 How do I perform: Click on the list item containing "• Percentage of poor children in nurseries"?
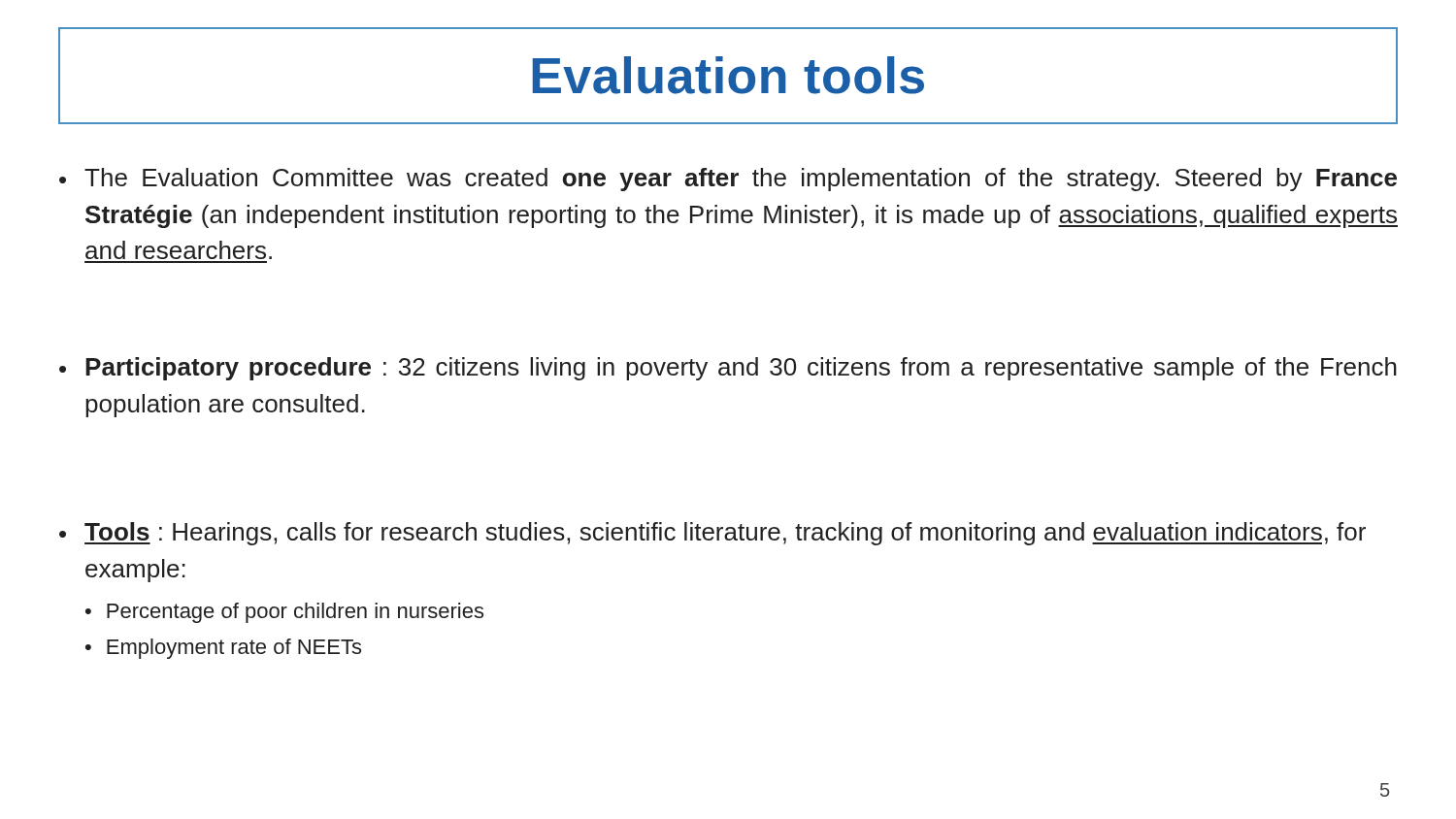(x=284, y=612)
